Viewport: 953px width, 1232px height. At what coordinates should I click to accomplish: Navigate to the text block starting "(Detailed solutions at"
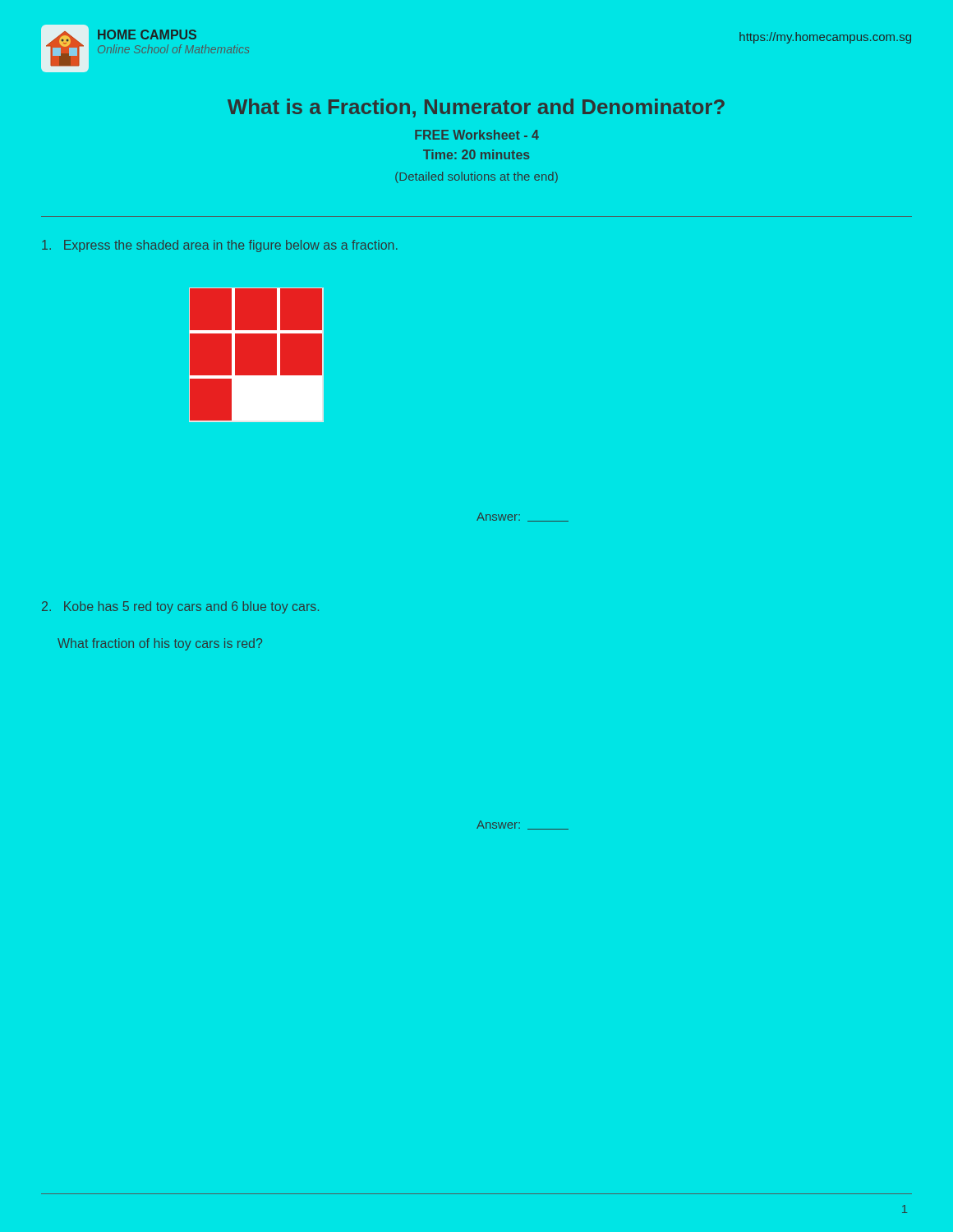(x=476, y=176)
